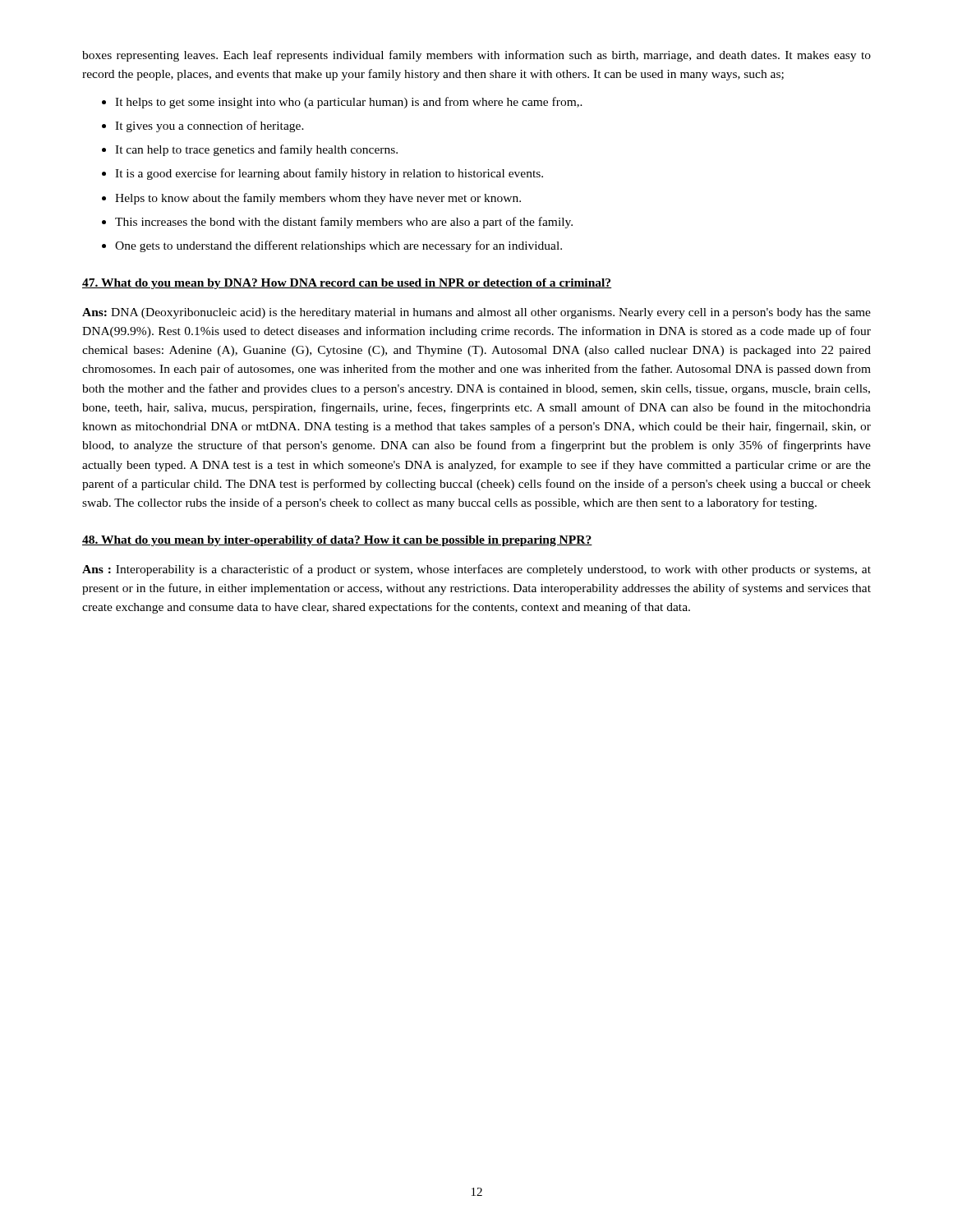Screen dimensions: 1232x953
Task: Find the list item that says "One gets to understand the different relationships which"
Action: (493, 245)
